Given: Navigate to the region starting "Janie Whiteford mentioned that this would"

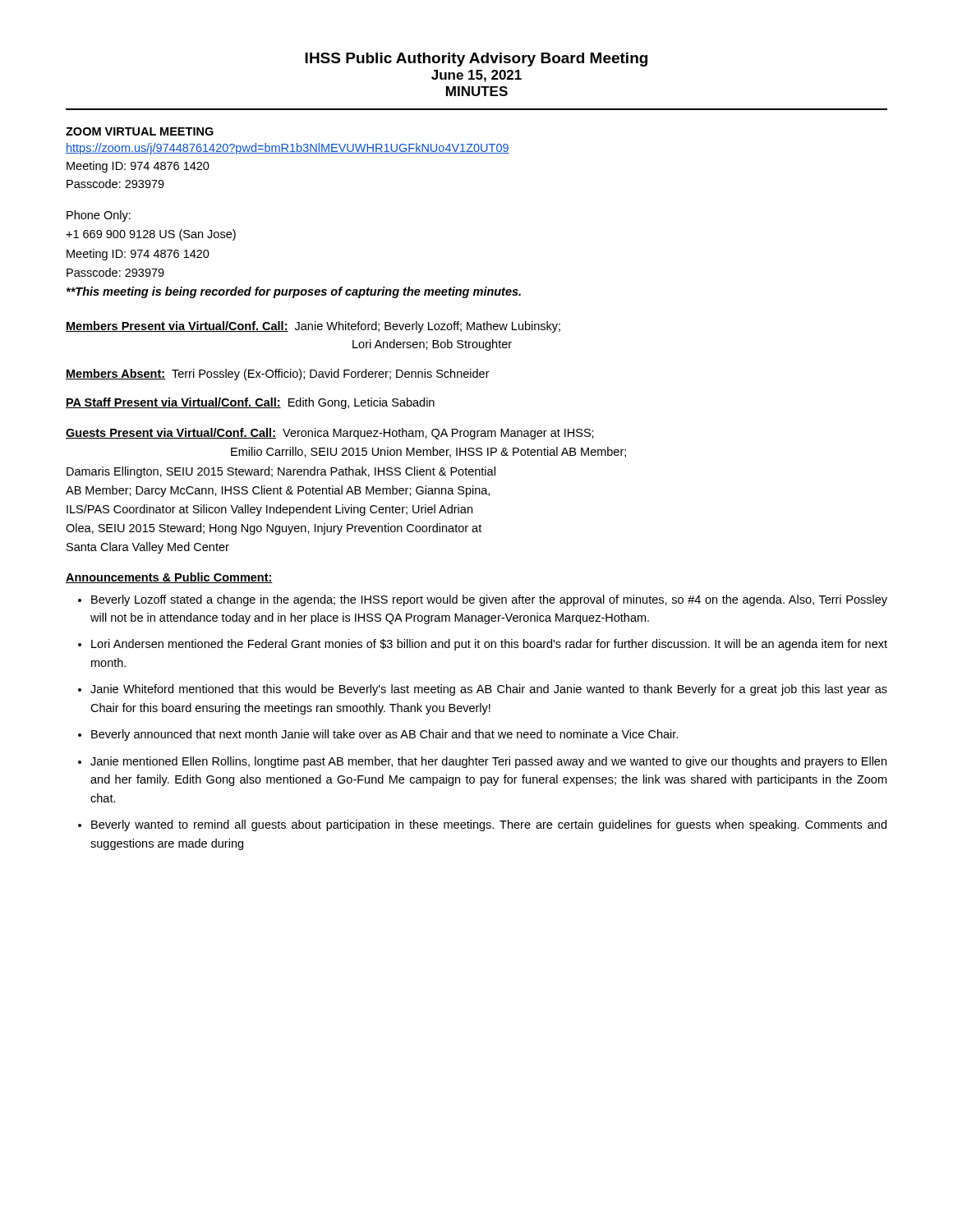Looking at the screenshot, I should pyautogui.click(x=489, y=699).
